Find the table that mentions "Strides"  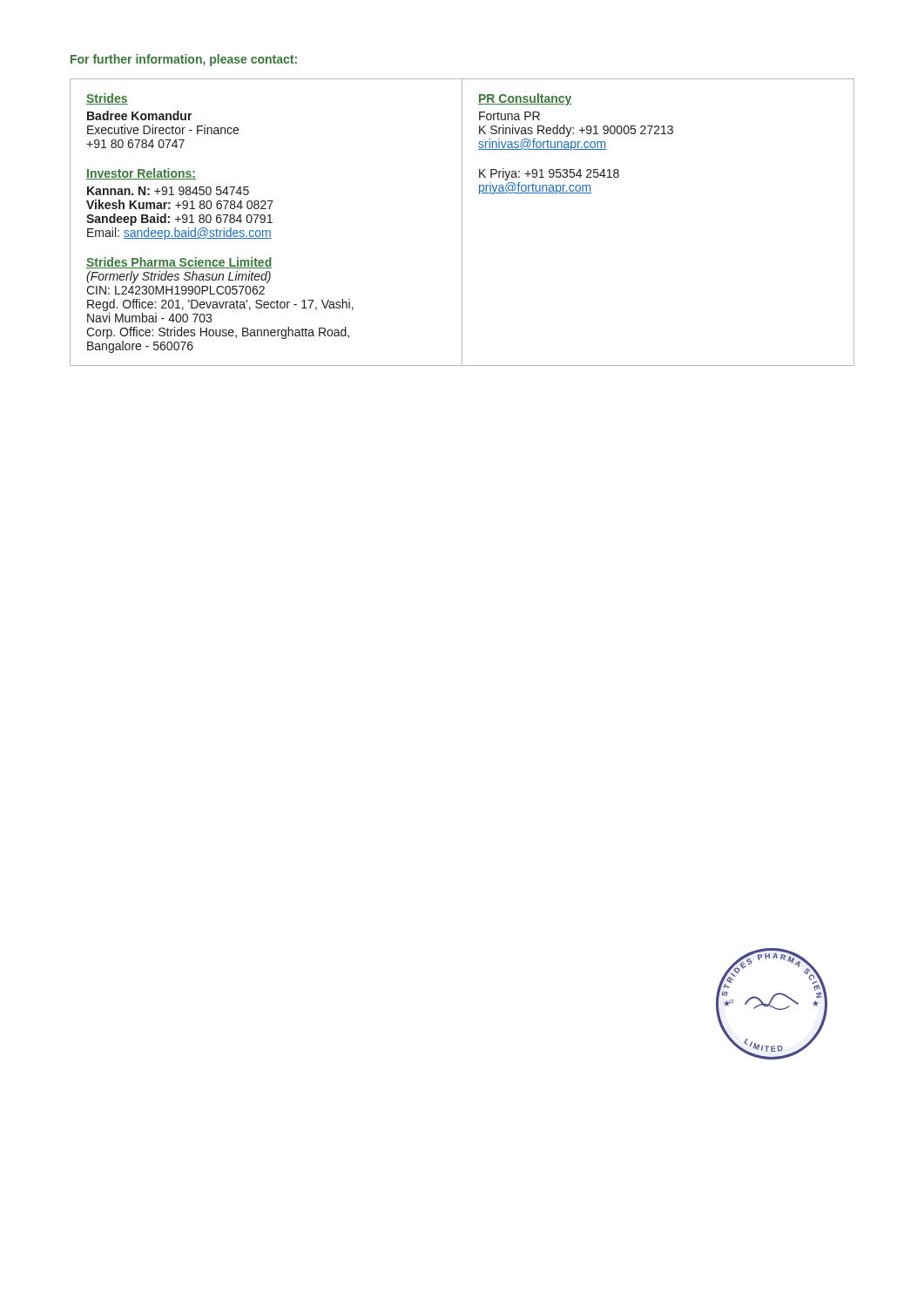462,222
